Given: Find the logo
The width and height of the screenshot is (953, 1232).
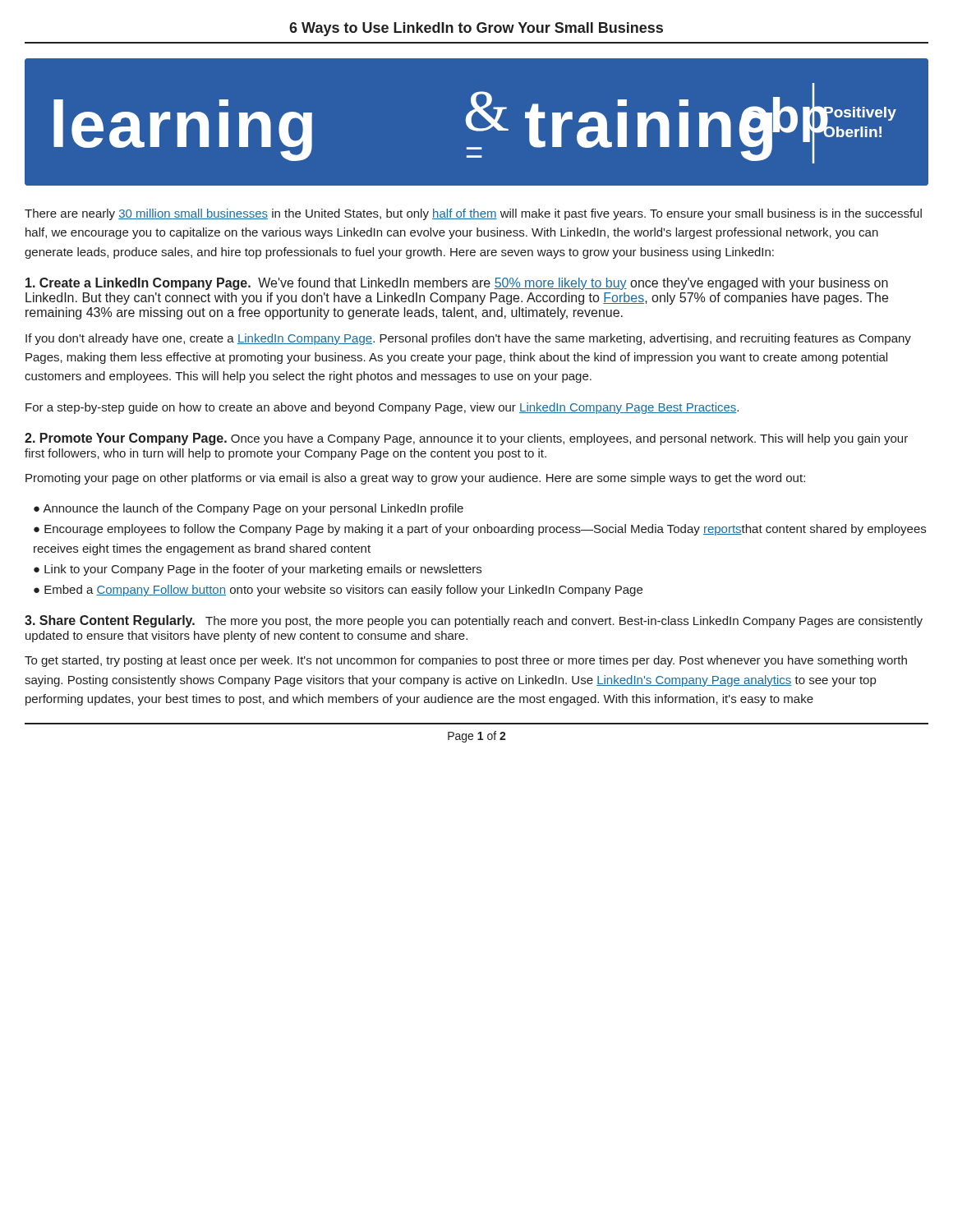Looking at the screenshot, I should click(x=476, y=122).
